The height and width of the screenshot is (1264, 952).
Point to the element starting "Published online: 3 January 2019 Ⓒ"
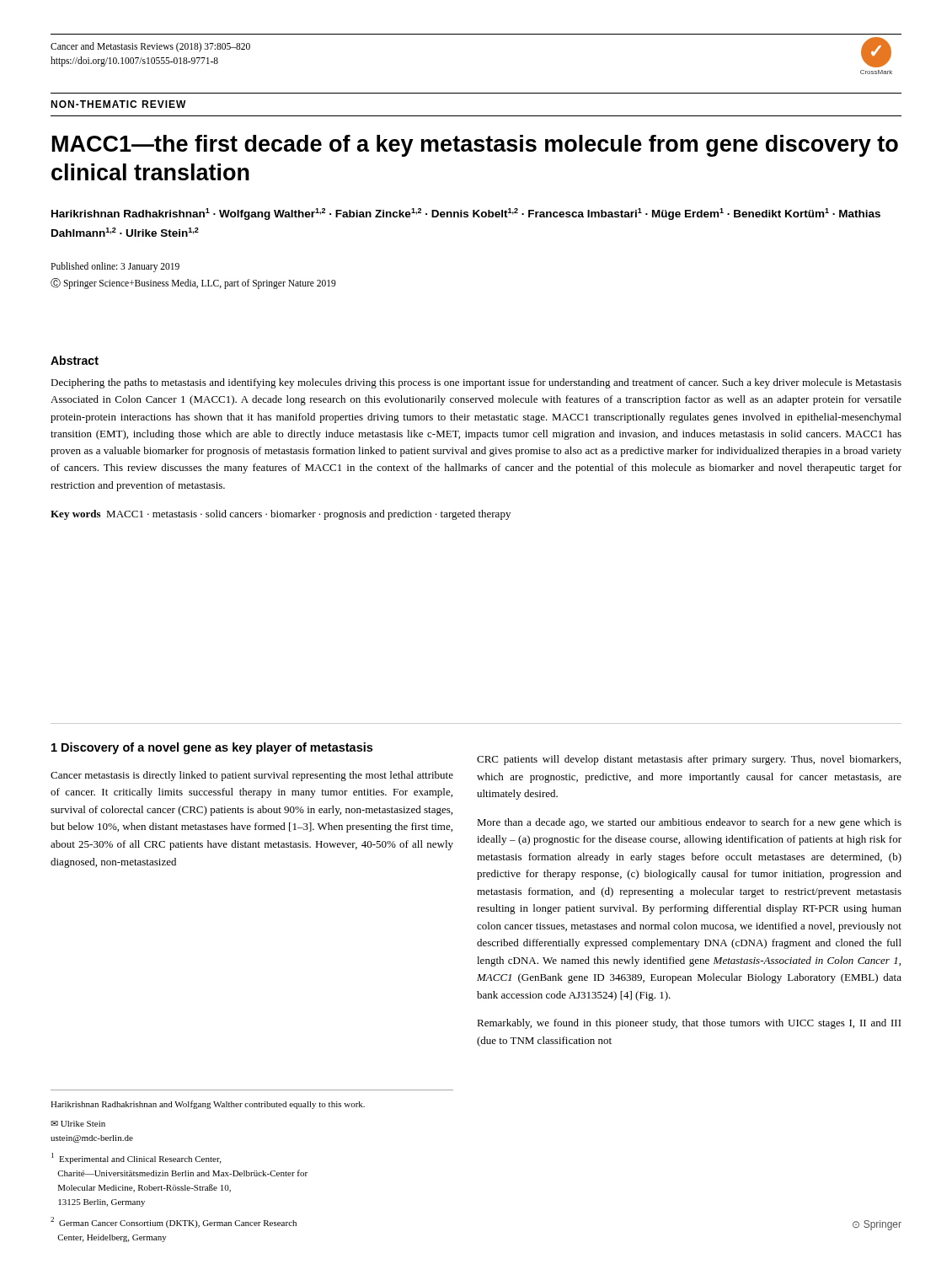click(x=193, y=275)
